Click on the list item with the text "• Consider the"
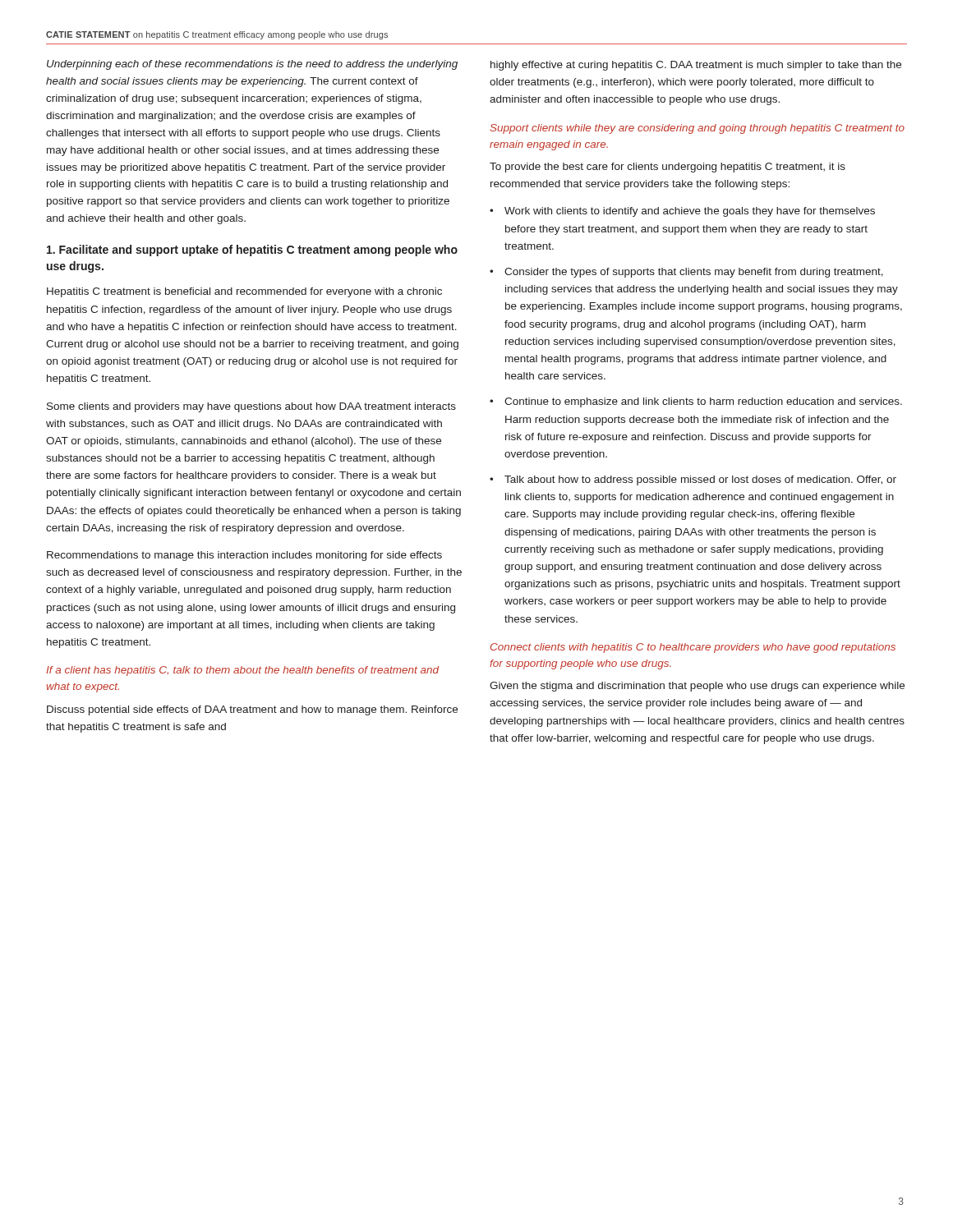The height and width of the screenshot is (1232, 953). [x=698, y=324]
